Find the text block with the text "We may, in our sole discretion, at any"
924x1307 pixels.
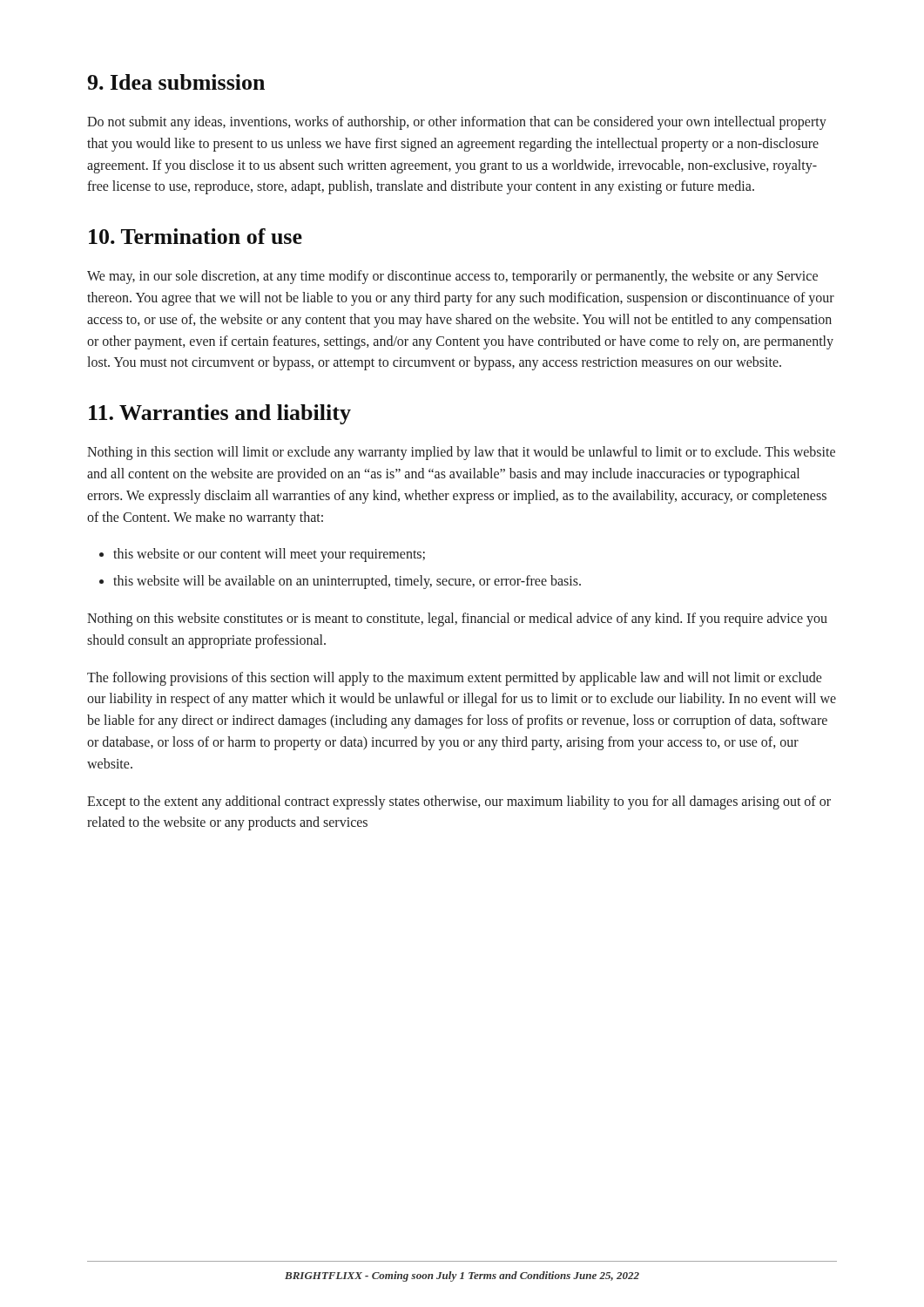click(x=462, y=320)
